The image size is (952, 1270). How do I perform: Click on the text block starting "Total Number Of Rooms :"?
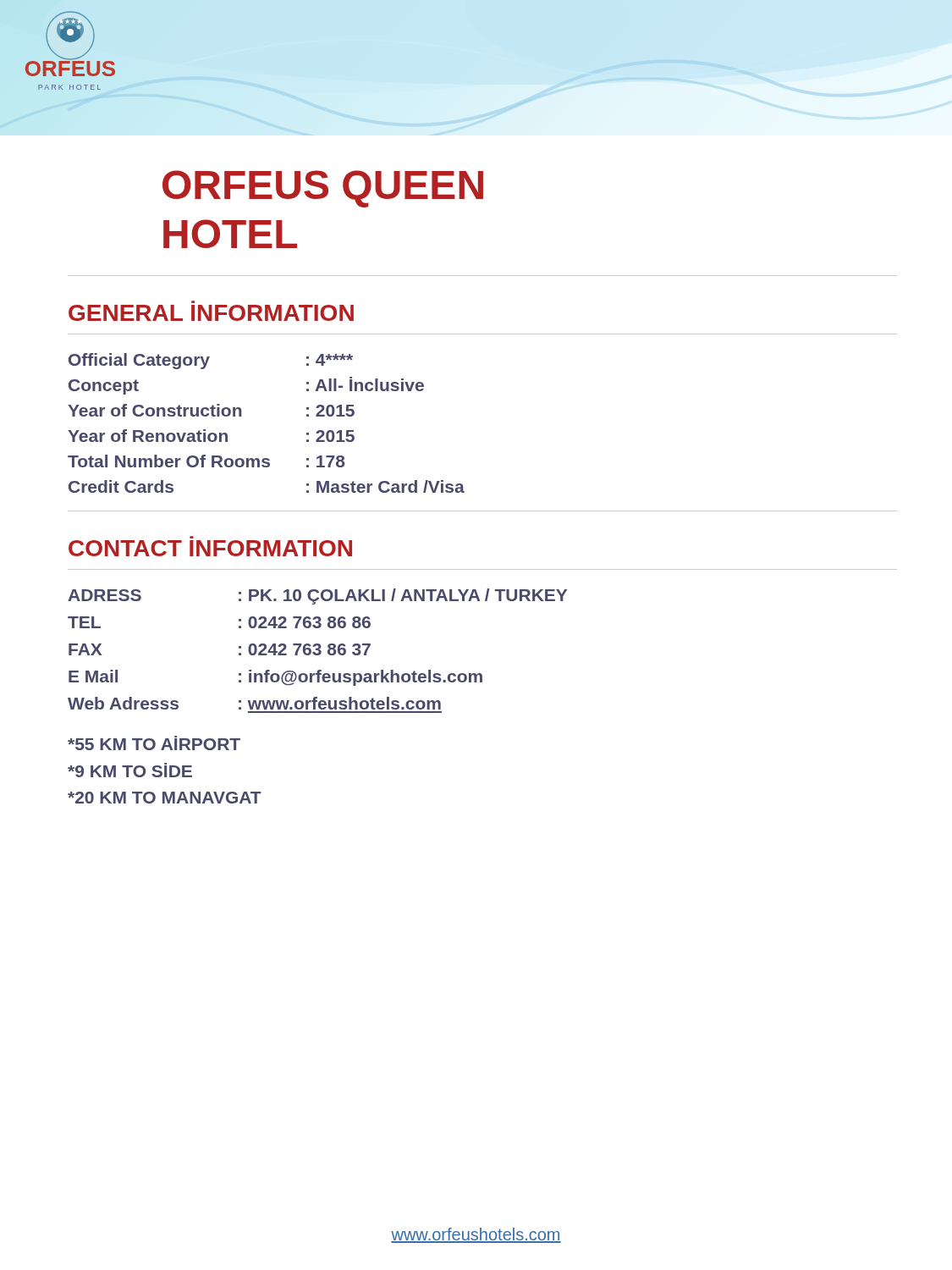[206, 462]
